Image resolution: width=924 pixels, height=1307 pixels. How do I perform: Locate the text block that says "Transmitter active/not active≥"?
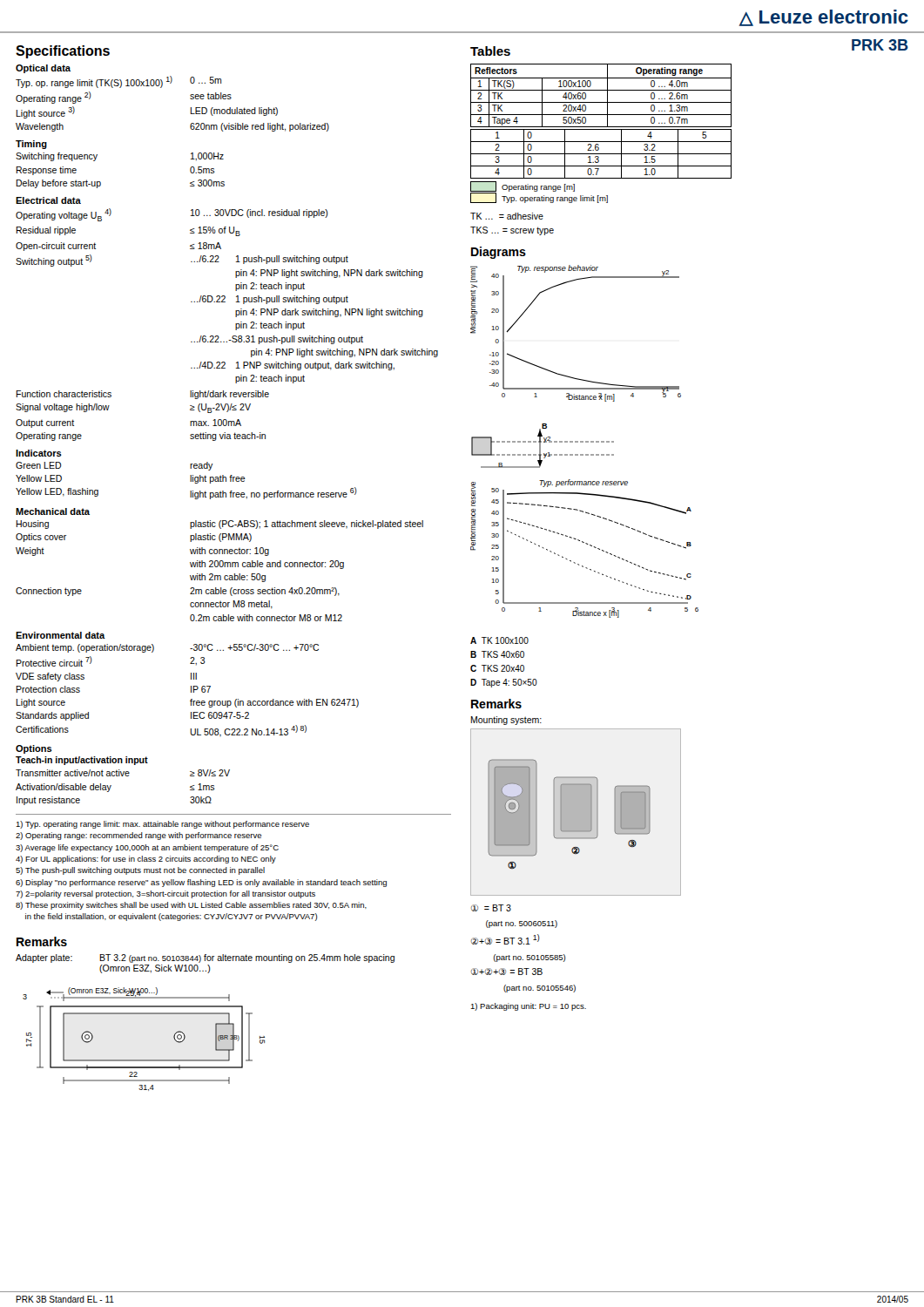point(123,773)
